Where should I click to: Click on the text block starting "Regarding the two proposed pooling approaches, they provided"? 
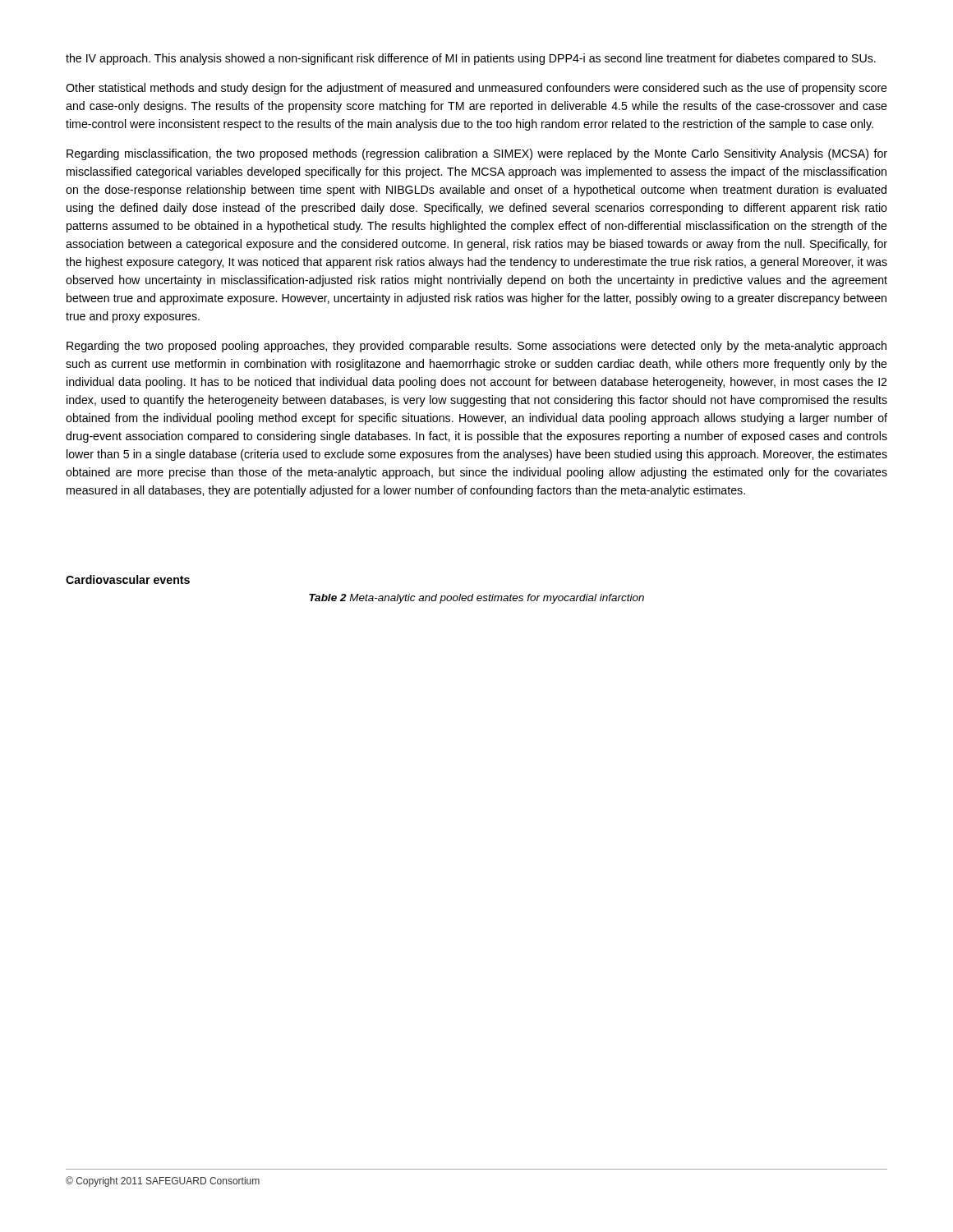(476, 418)
